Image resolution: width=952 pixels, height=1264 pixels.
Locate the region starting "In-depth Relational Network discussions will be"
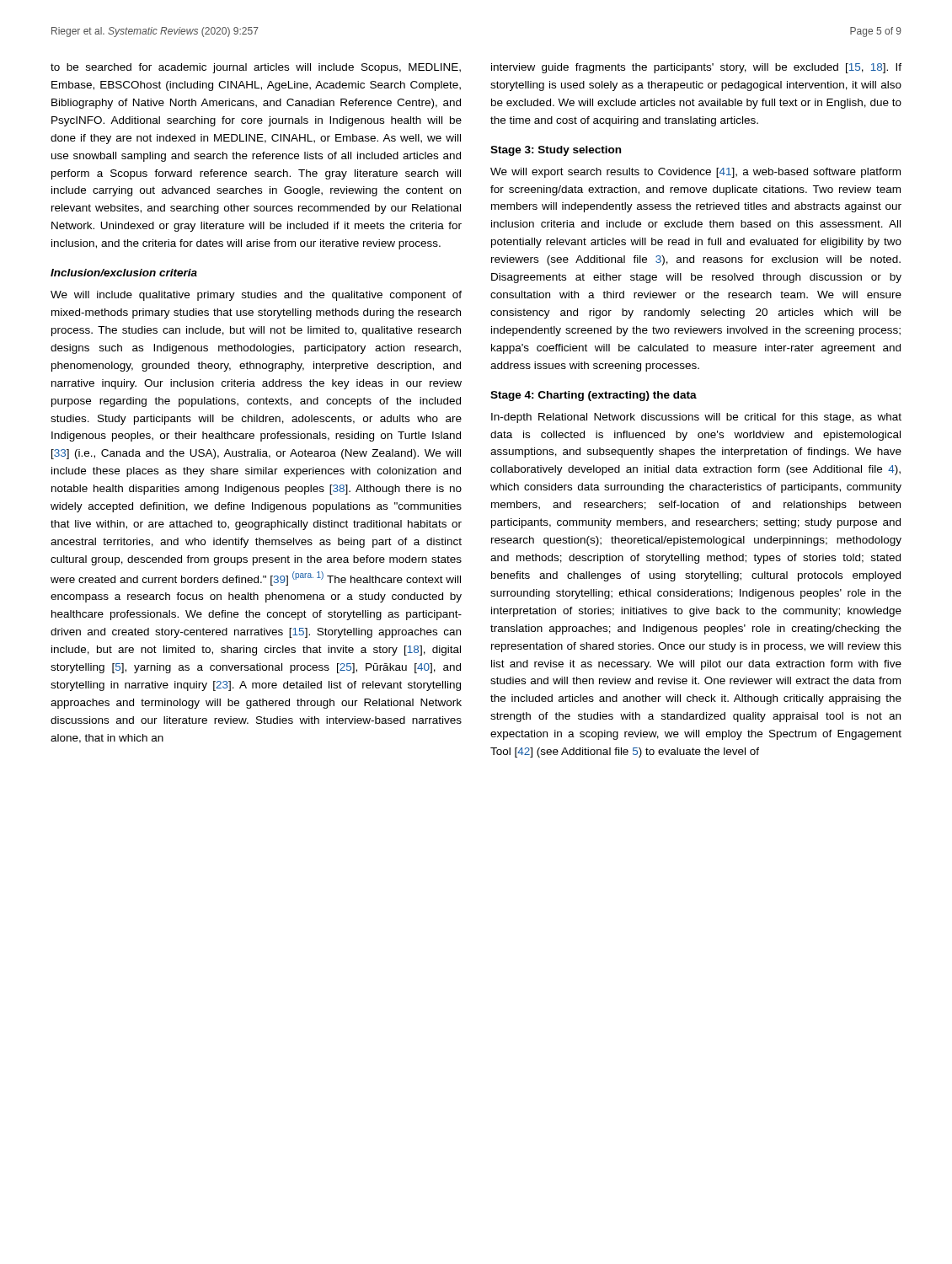[696, 585]
